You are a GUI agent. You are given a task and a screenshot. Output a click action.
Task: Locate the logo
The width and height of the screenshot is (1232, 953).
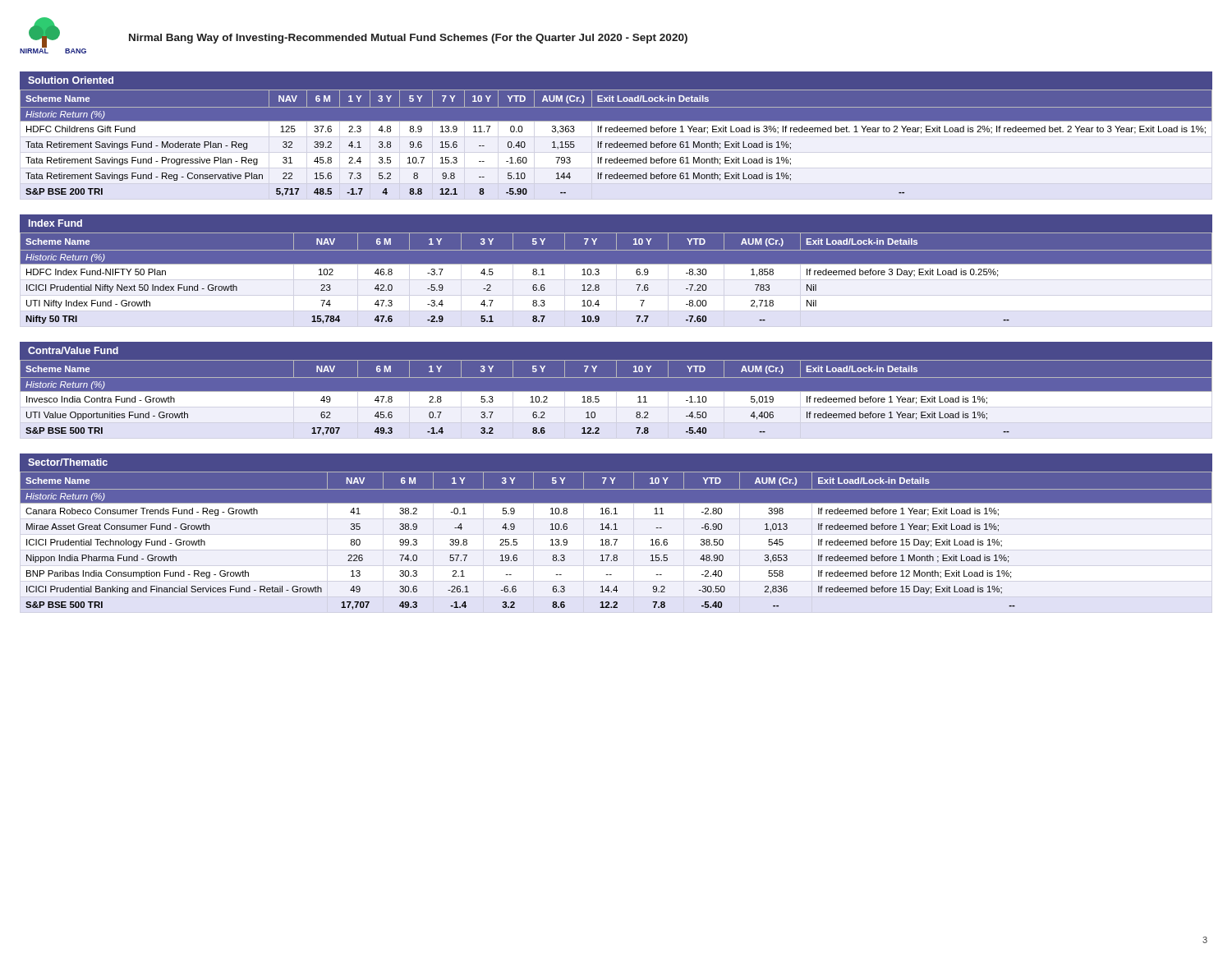[x=74, y=37]
